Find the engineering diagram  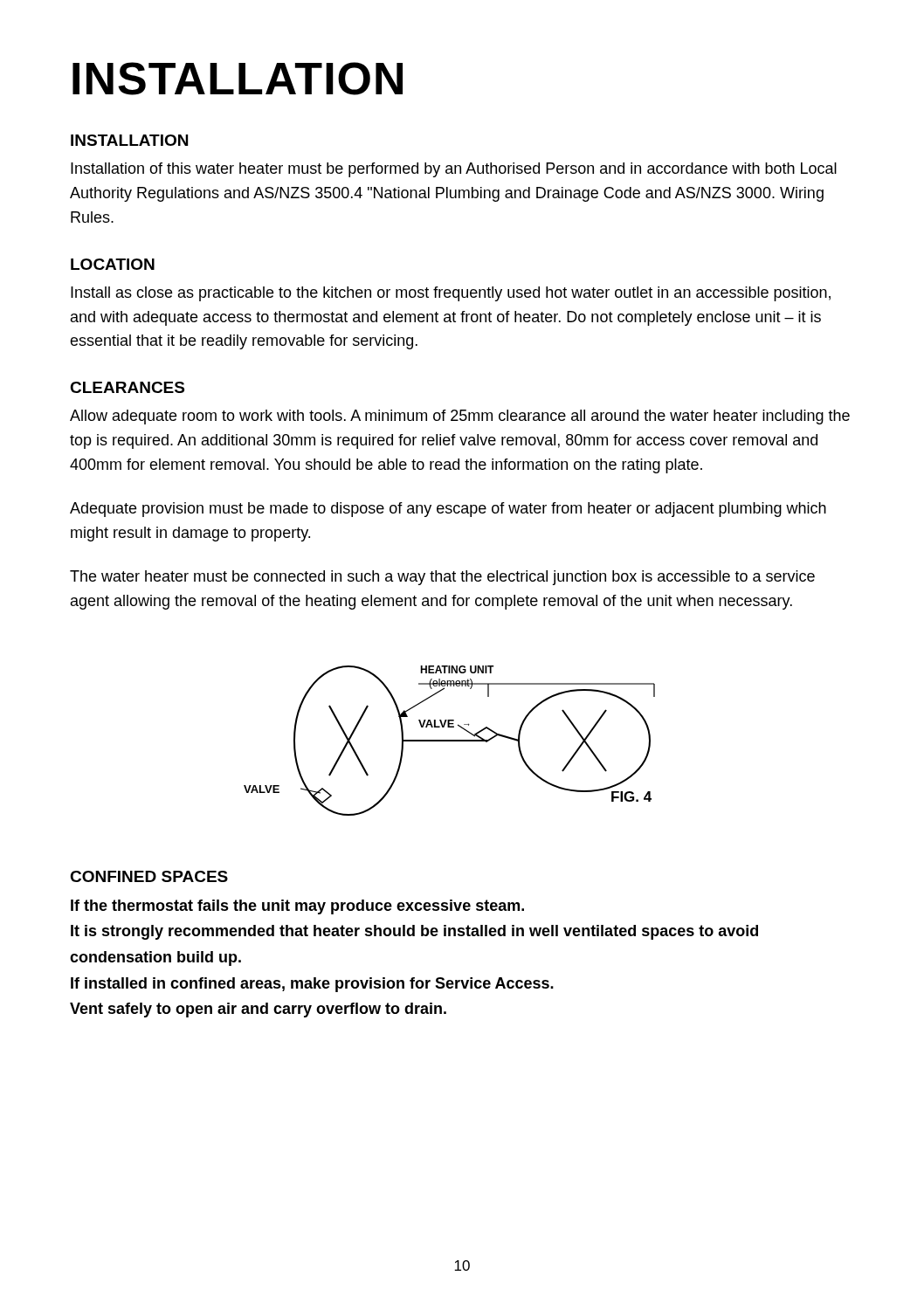(462, 740)
